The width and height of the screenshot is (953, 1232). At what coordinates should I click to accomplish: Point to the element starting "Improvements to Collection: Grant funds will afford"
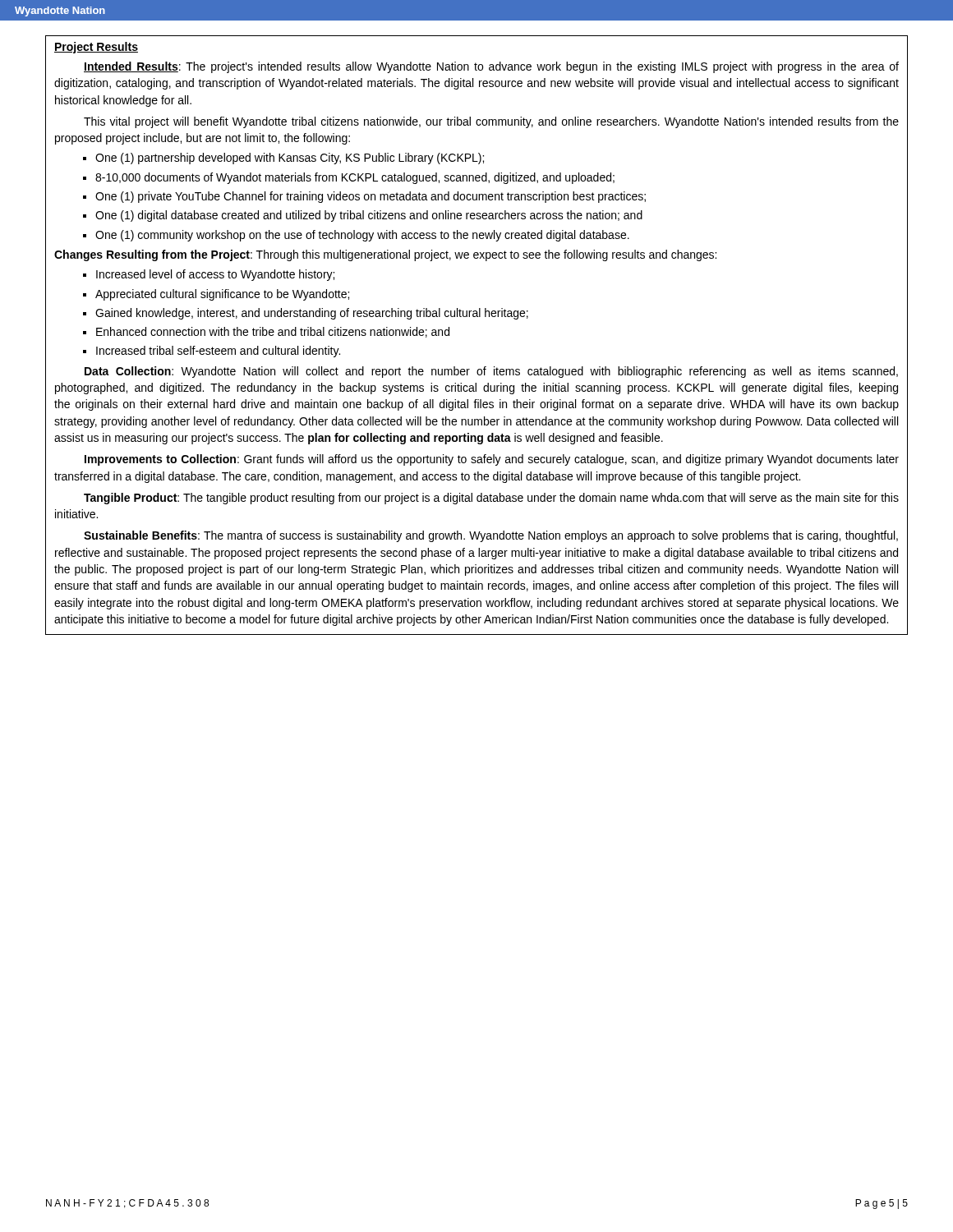(476, 468)
